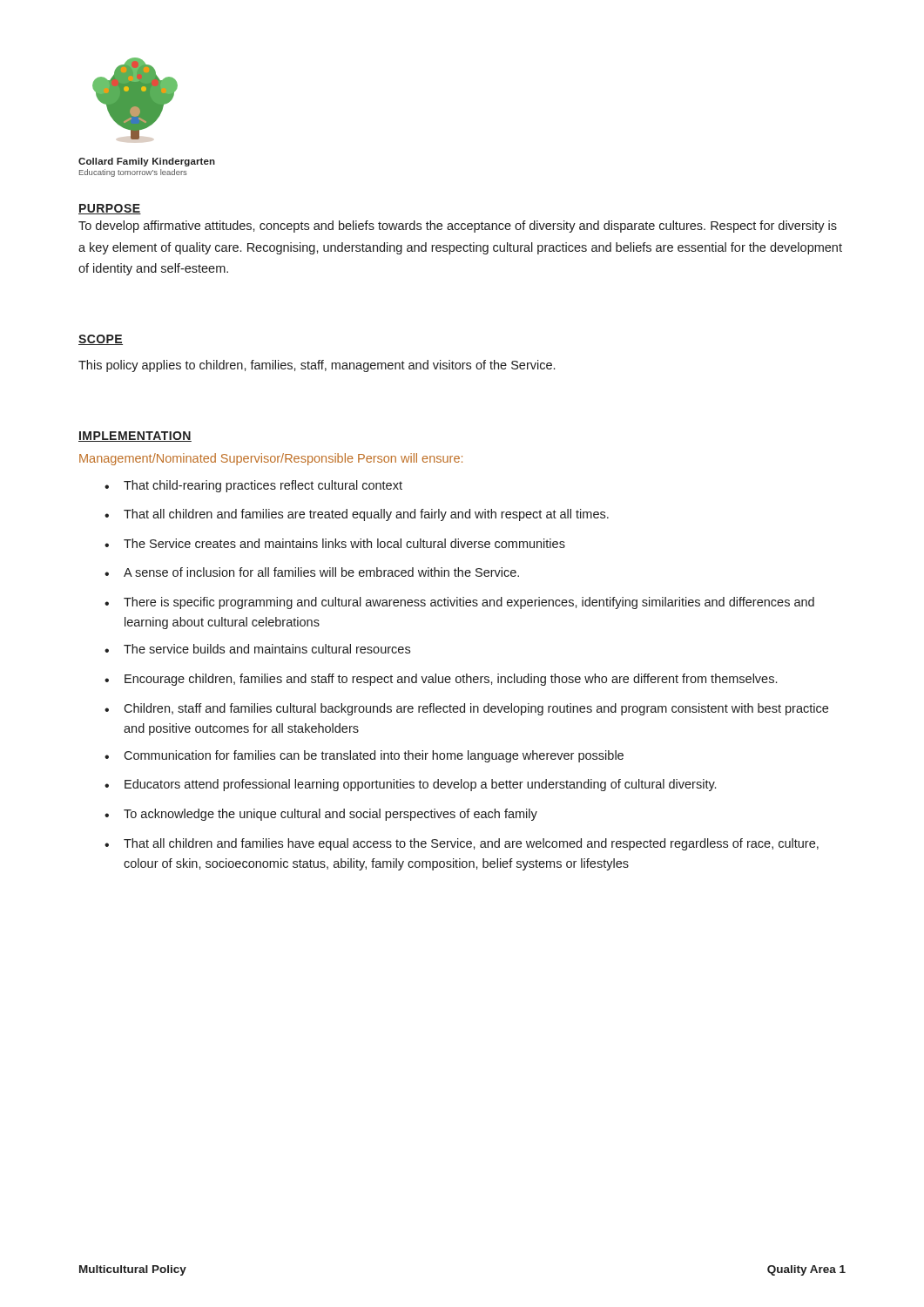Point to the block beginning "• Encourage children, families and staff"

[x=475, y=680]
